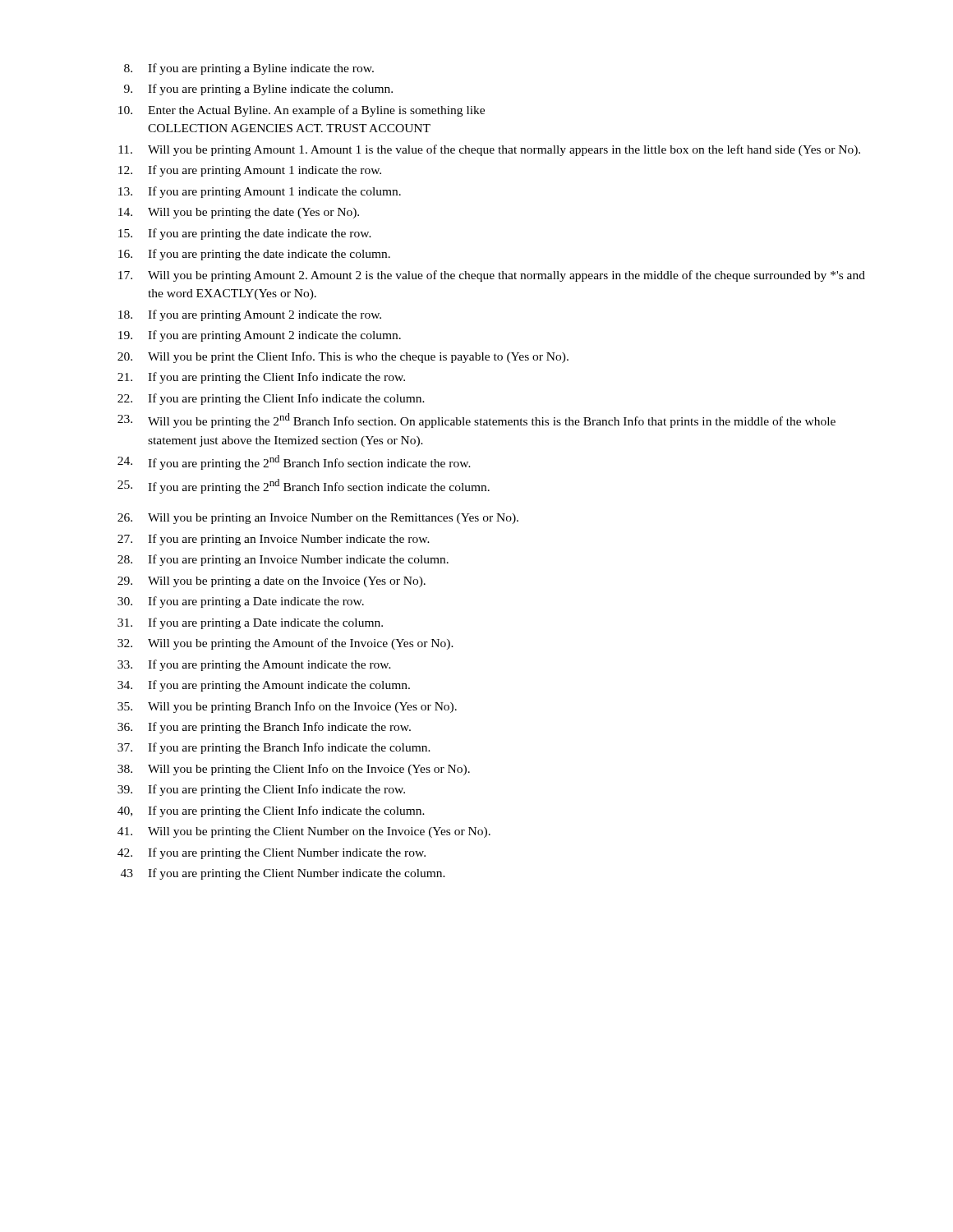This screenshot has height=1232, width=953.
Task: Navigate to the block starting "18. If you are printing"
Action: pyautogui.click(x=250, y=315)
